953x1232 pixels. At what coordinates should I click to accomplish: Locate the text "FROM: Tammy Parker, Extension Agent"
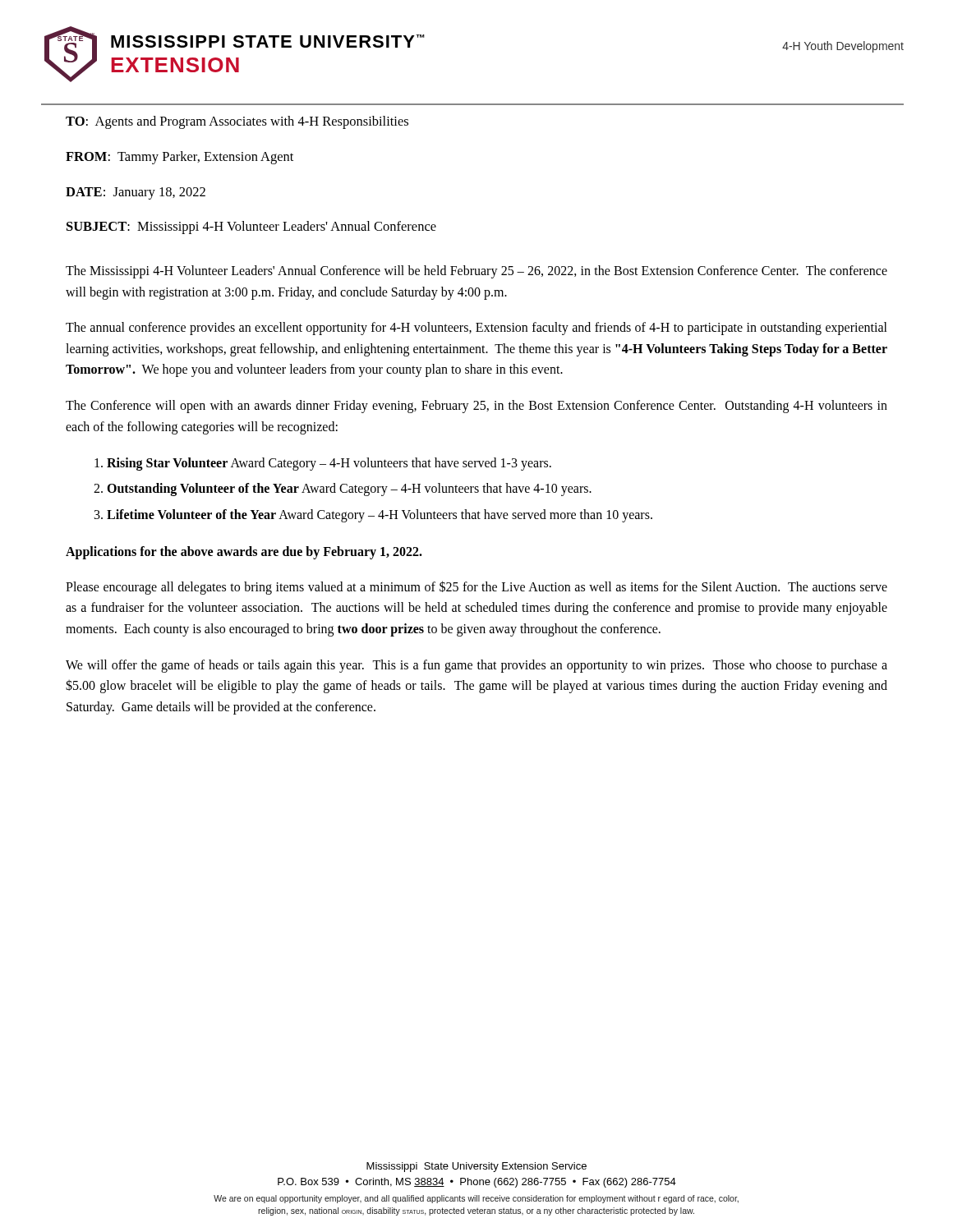pos(180,156)
